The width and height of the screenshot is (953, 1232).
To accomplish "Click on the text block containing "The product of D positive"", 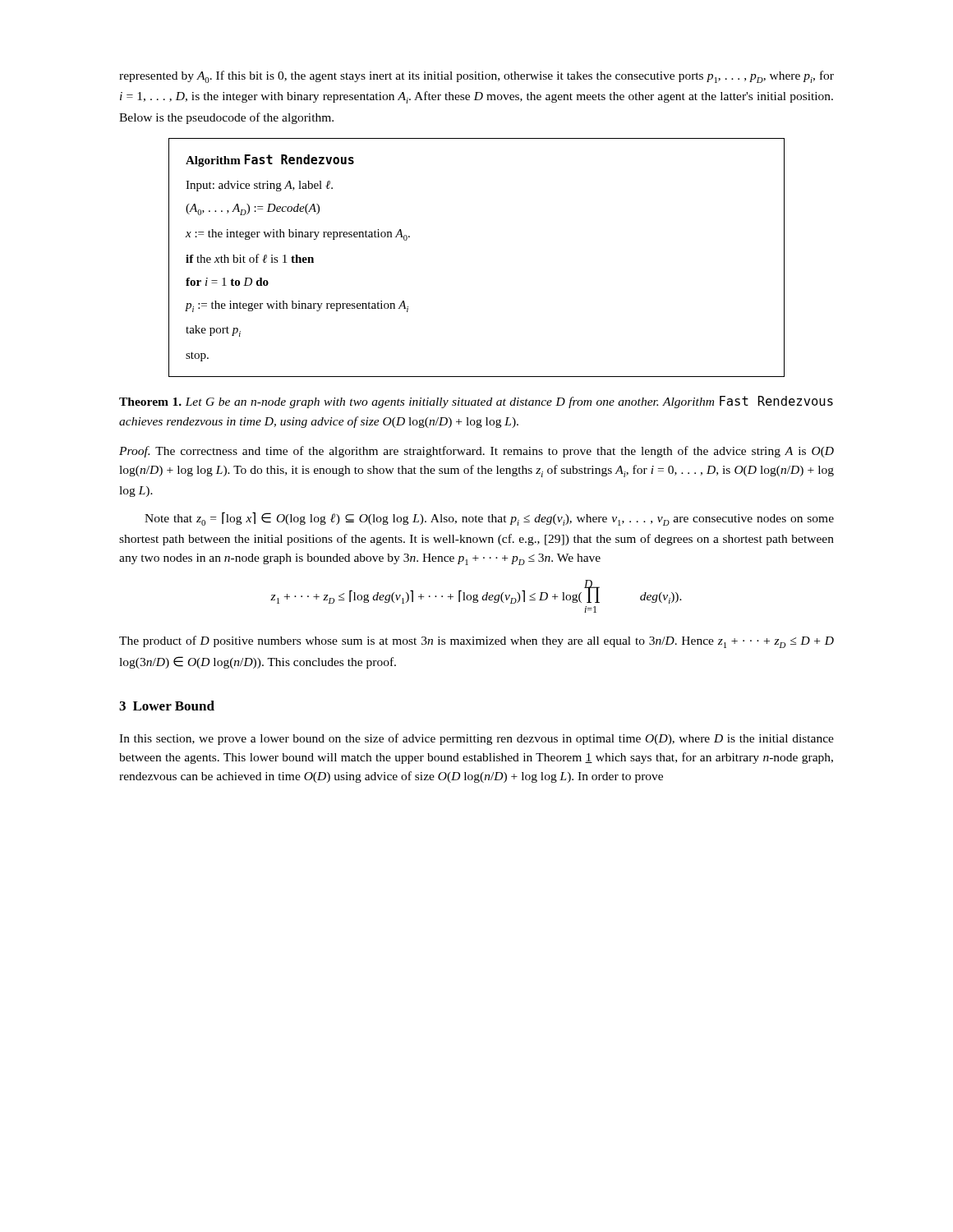I will [x=476, y=651].
